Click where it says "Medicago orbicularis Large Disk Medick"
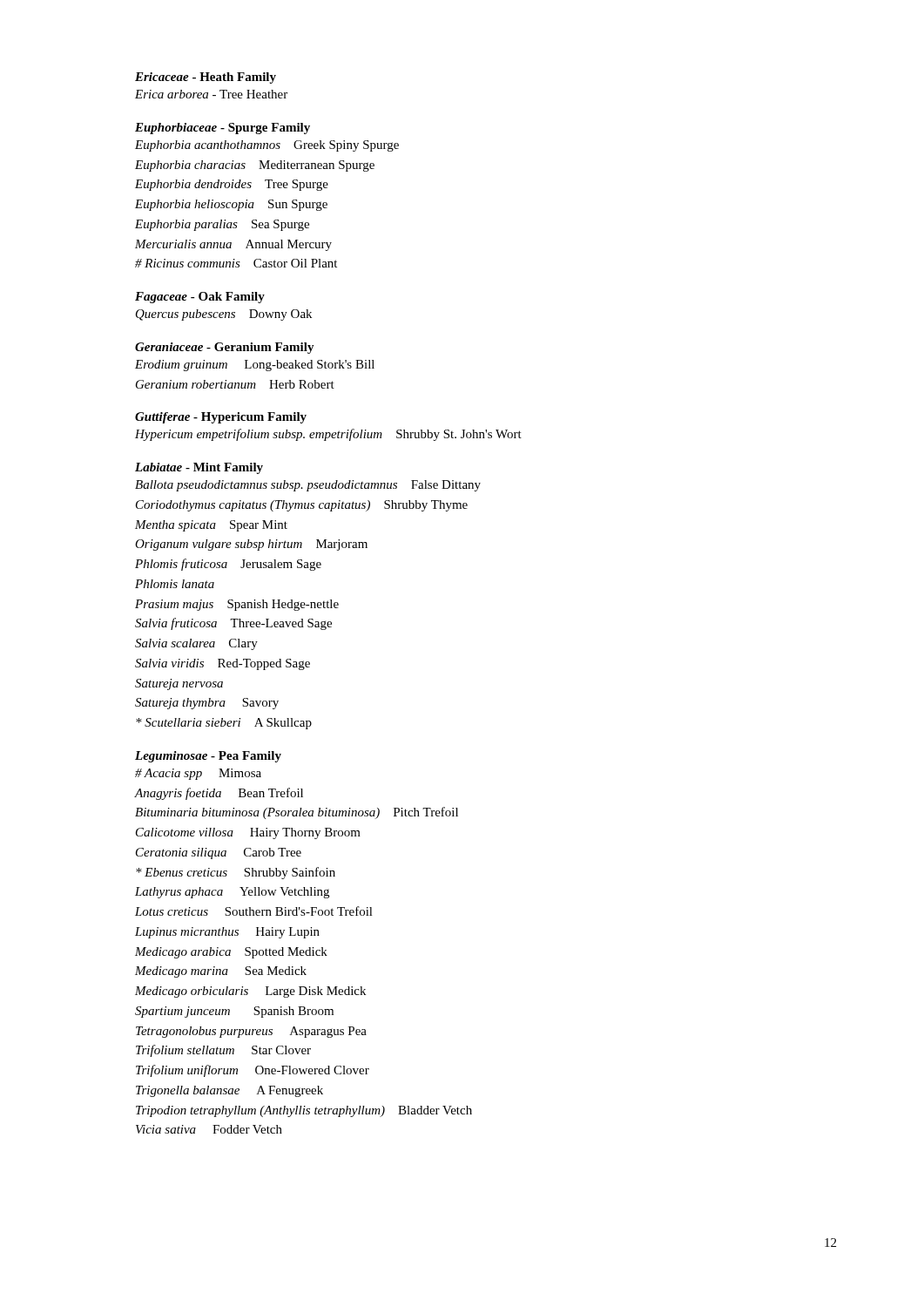The image size is (924, 1307). coord(251,991)
